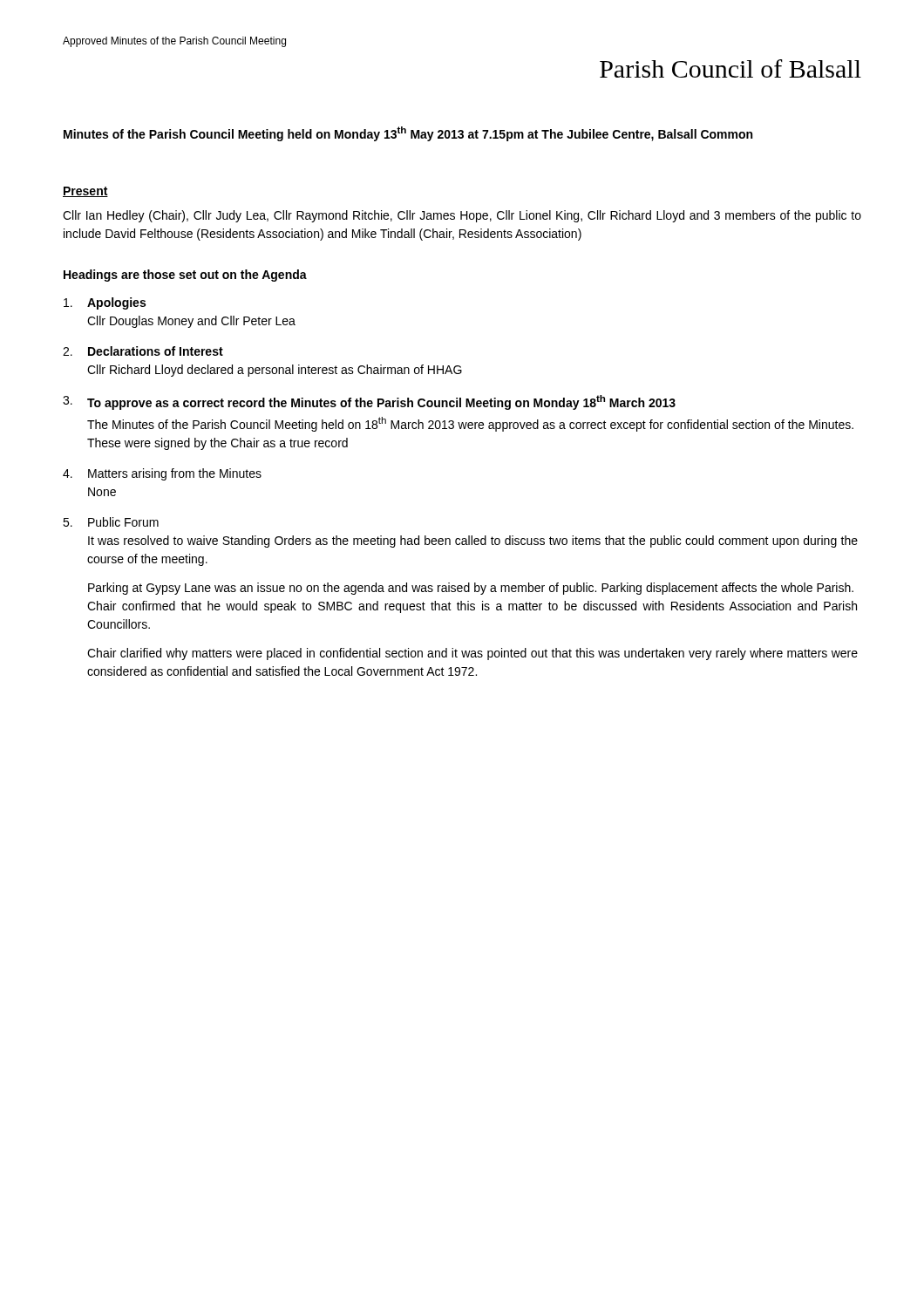Locate the passage starting "Headings are those set out on the Agenda"
Viewport: 924px width, 1308px height.
(x=185, y=274)
